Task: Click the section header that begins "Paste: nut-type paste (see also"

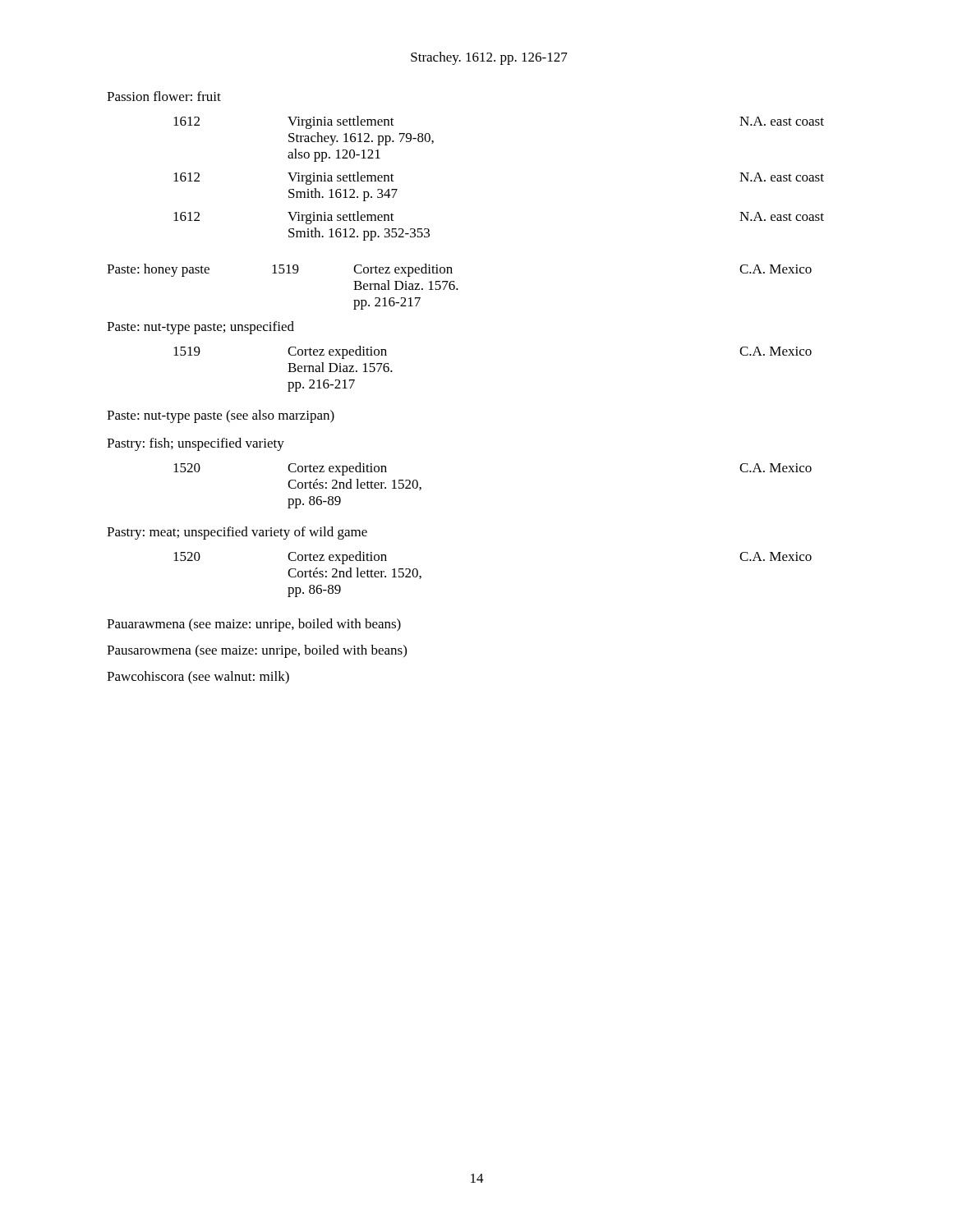Action: coord(221,415)
